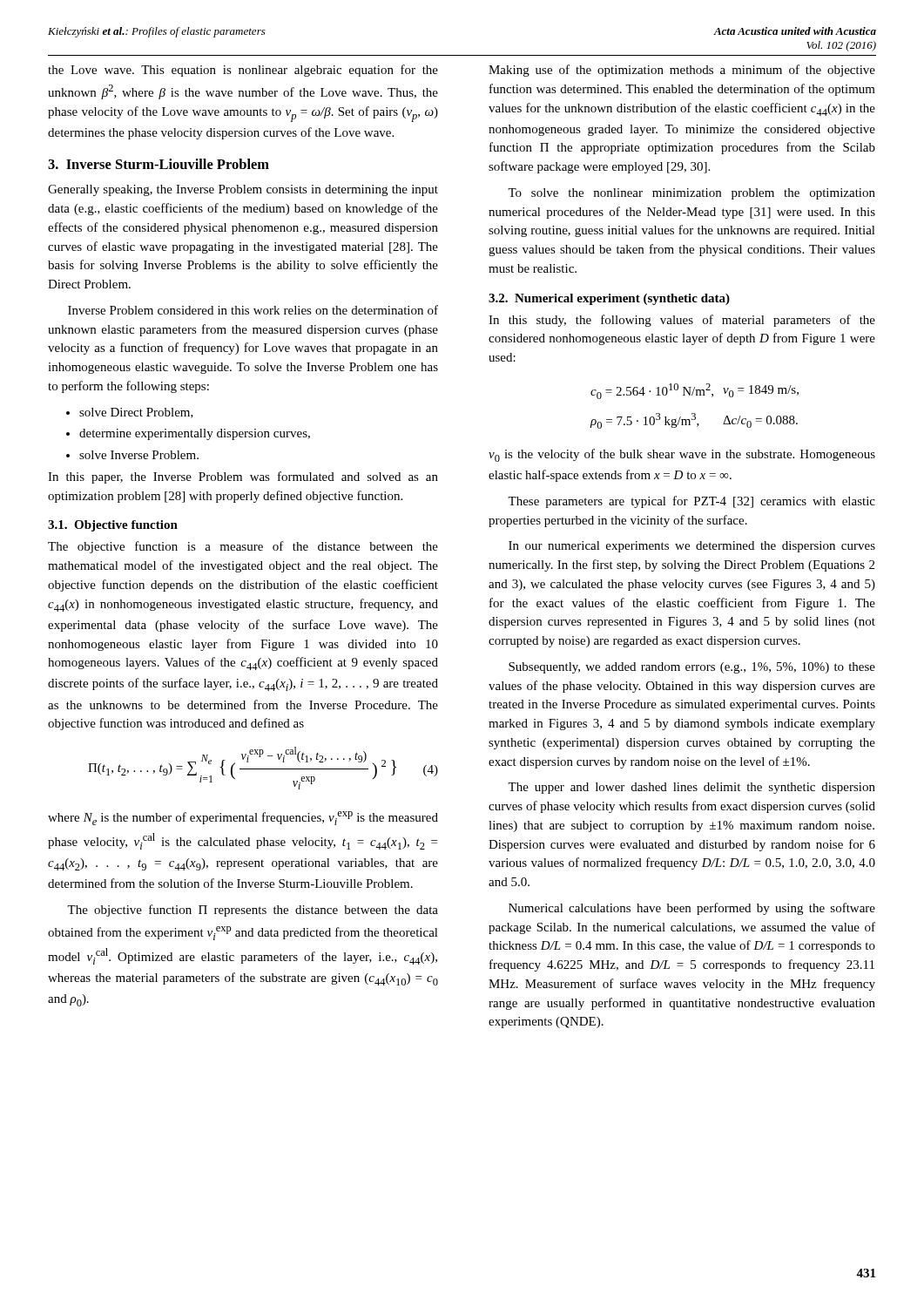Find the text starting "In this study, the"
Viewport: 924px width, 1307px height.
(682, 339)
